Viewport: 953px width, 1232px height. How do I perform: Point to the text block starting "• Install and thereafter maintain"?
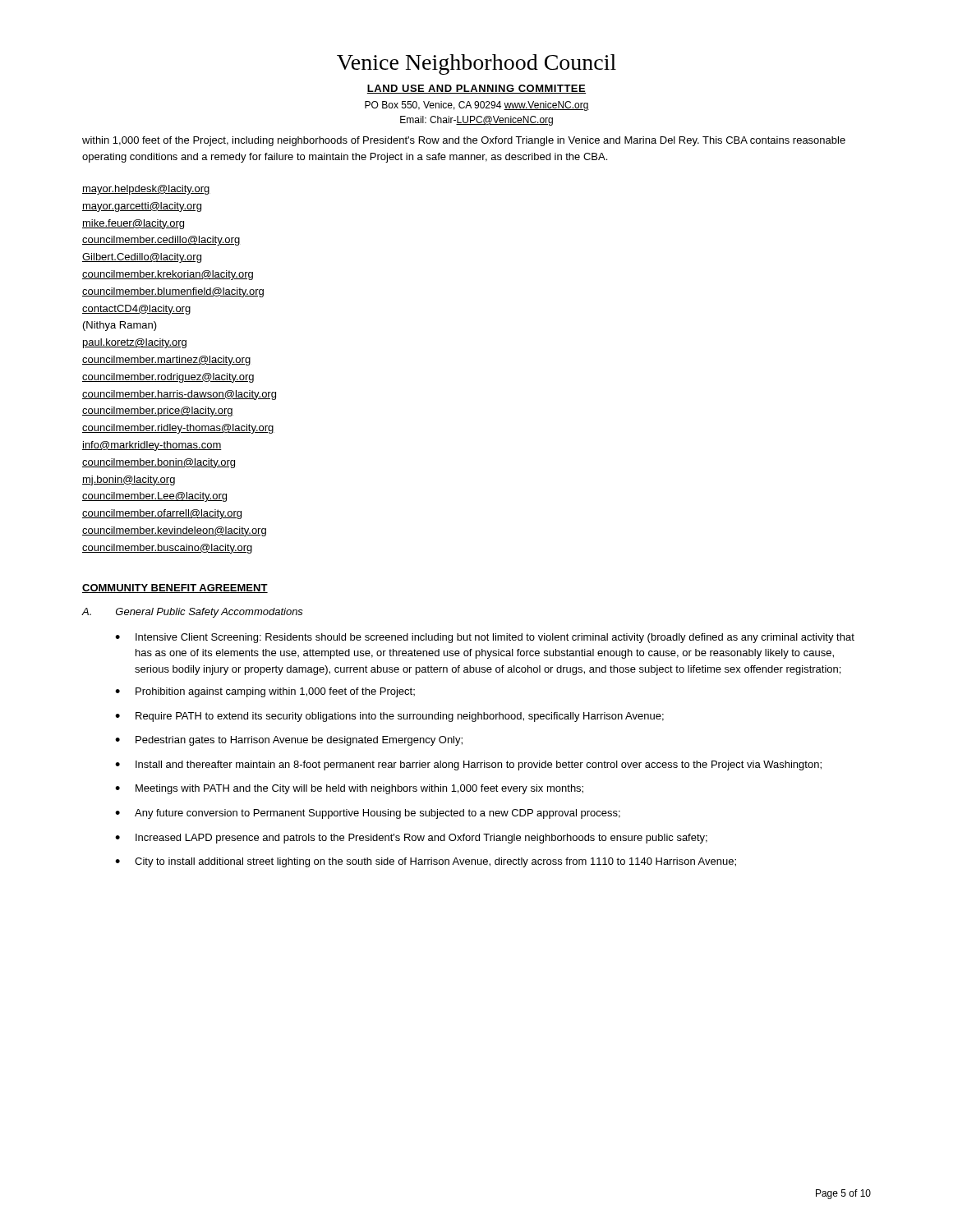[x=469, y=765]
